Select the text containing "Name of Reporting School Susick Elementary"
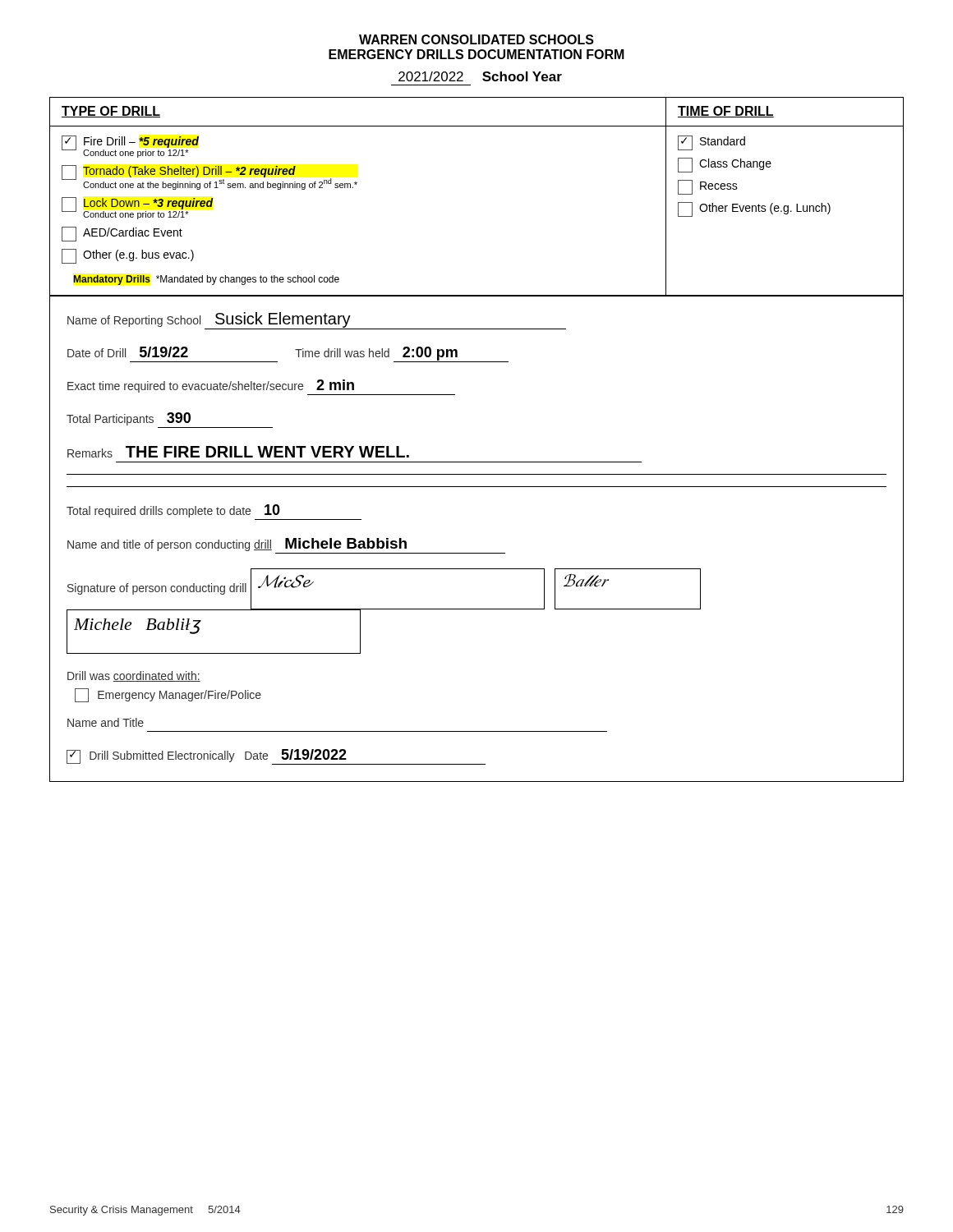Screen dimensions: 1232x953 (x=316, y=319)
